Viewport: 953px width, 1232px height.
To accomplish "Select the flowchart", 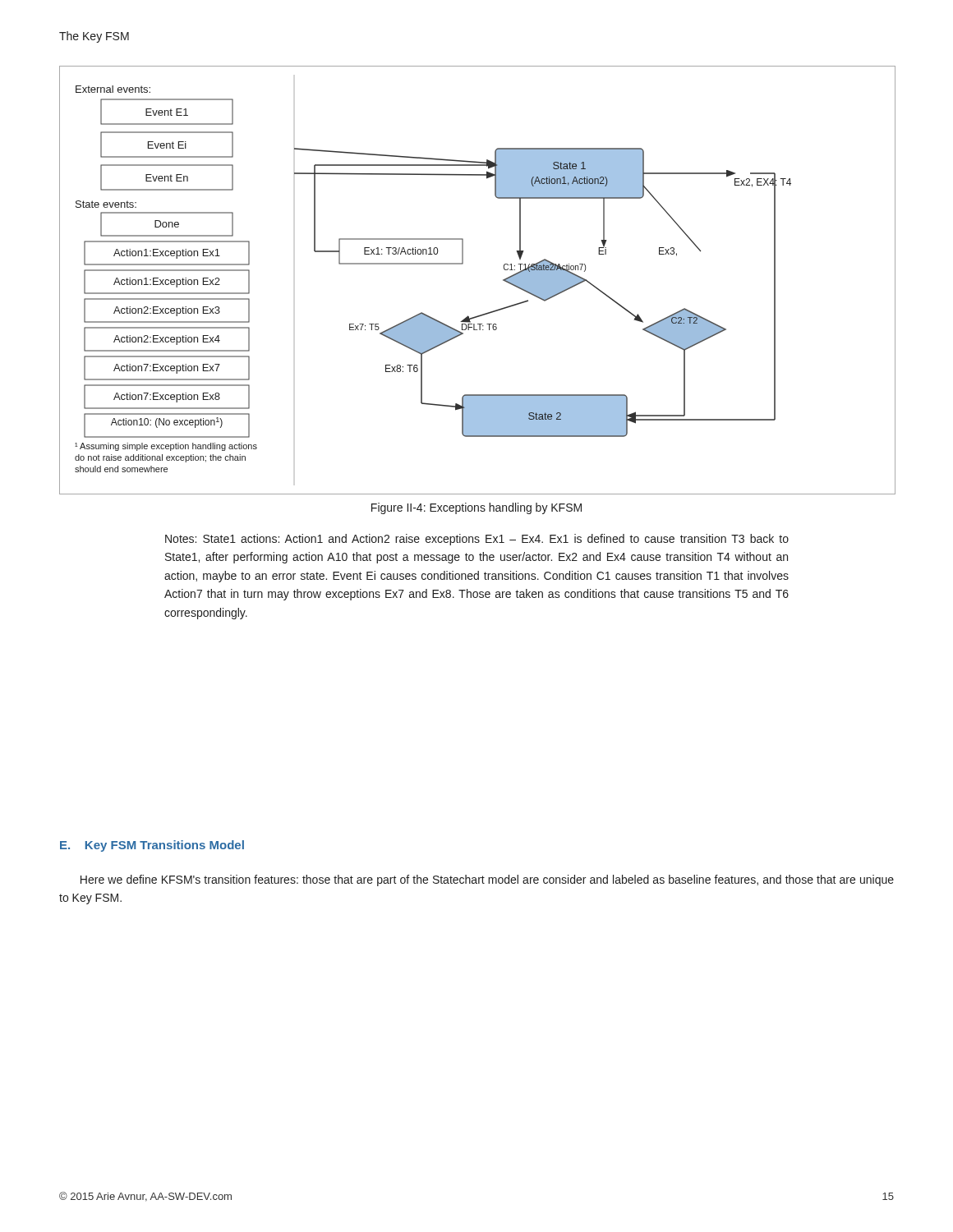I will pos(477,280).
